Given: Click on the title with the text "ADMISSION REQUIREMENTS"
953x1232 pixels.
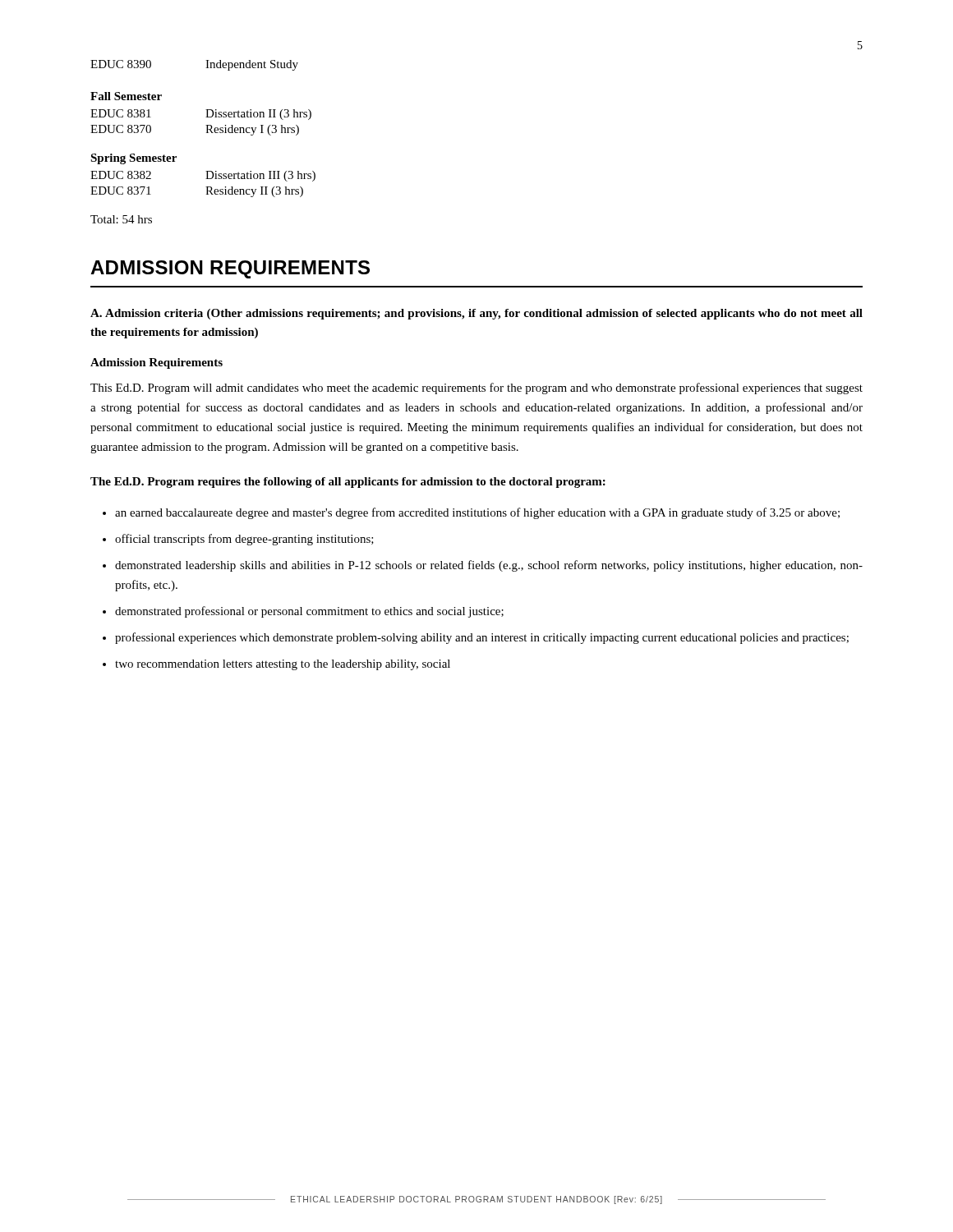Looking at the screenshot, I should tap(231, 267).
